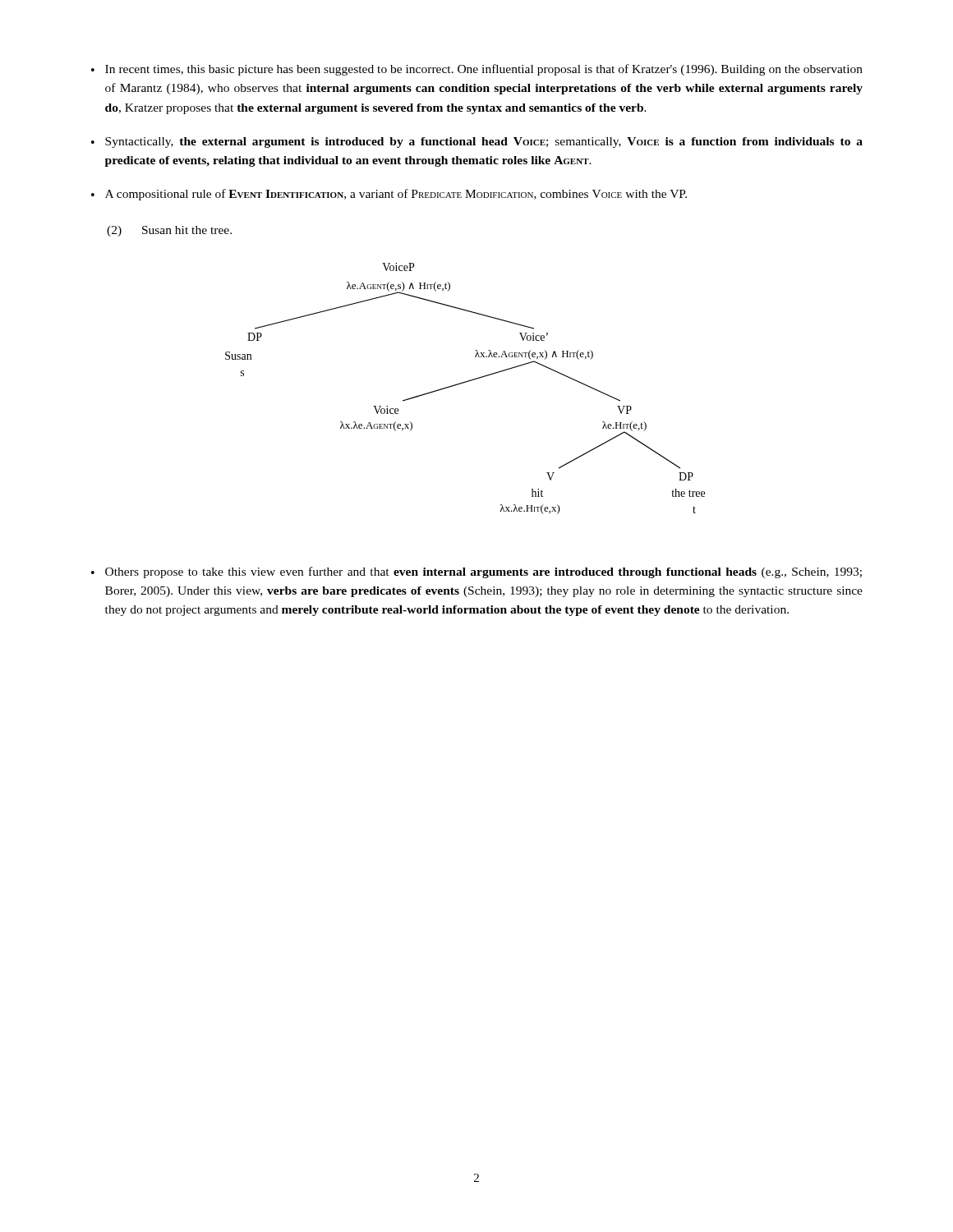Locate the block of text that opens with "• A compositional rule"
The height and width of the screenshot is (1232, 953).
click(x=476, y=195)
